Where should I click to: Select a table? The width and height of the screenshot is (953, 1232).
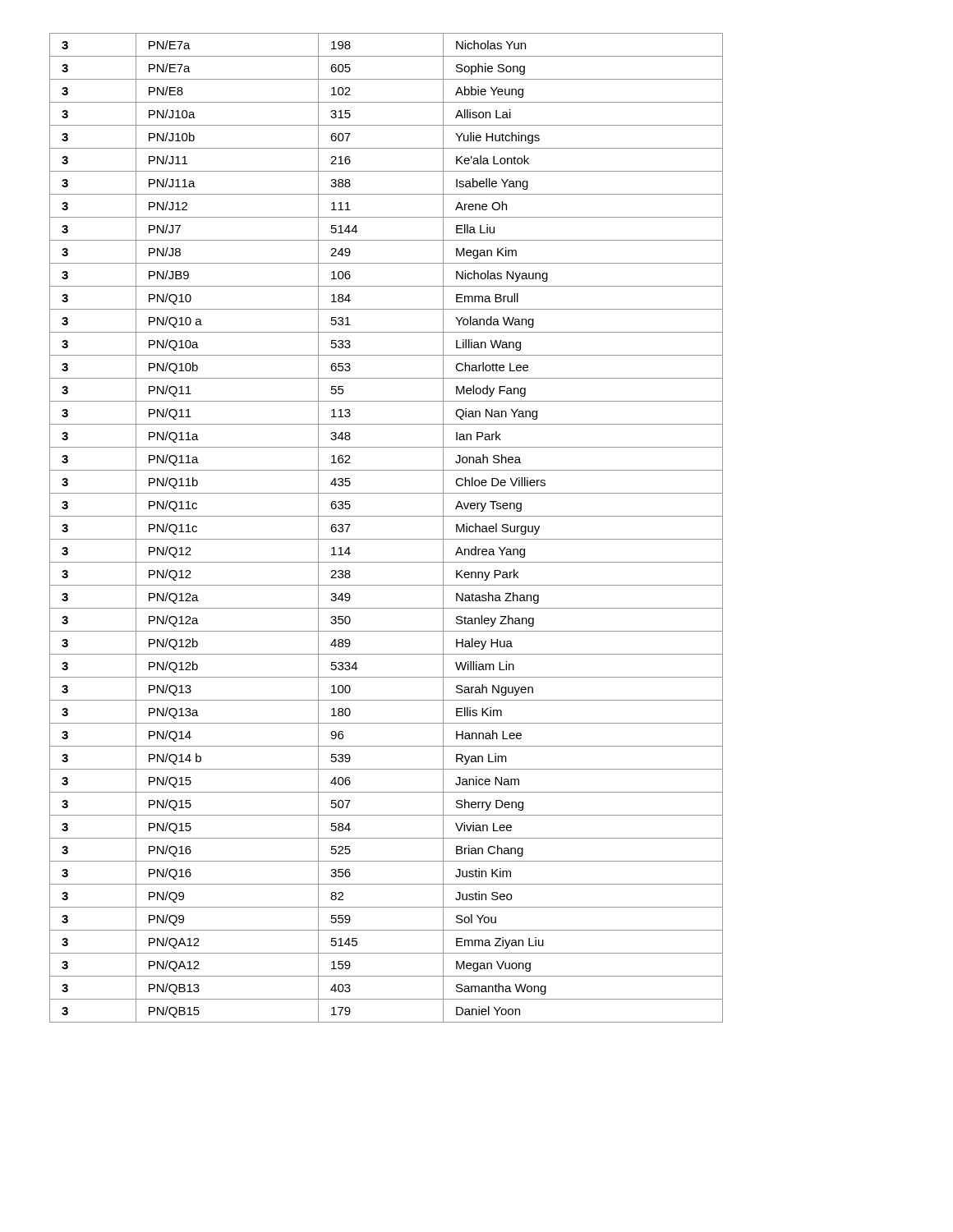pyautogui.click(x=386, y=528)
